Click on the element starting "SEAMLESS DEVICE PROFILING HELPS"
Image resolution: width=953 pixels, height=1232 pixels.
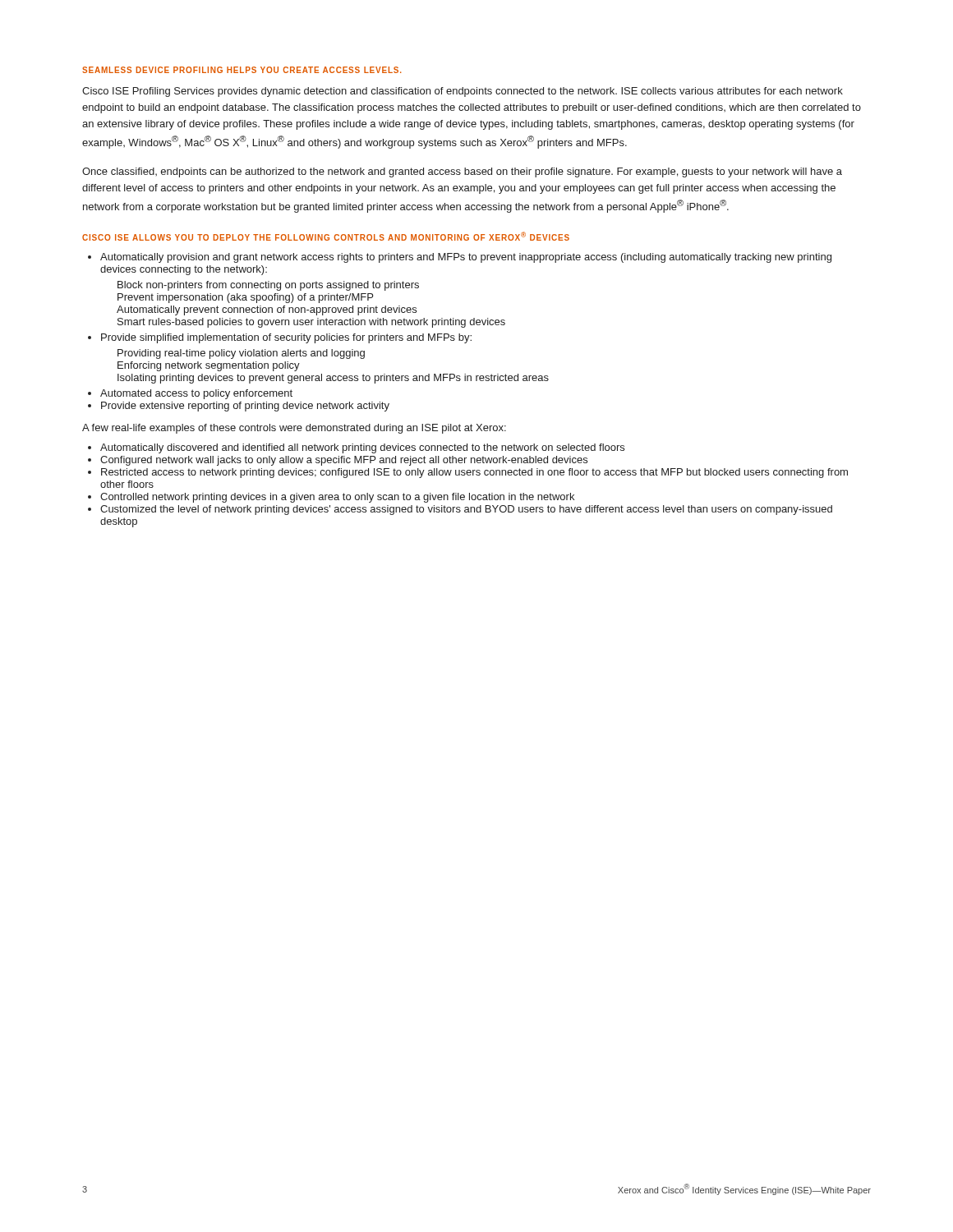[242, 70]
